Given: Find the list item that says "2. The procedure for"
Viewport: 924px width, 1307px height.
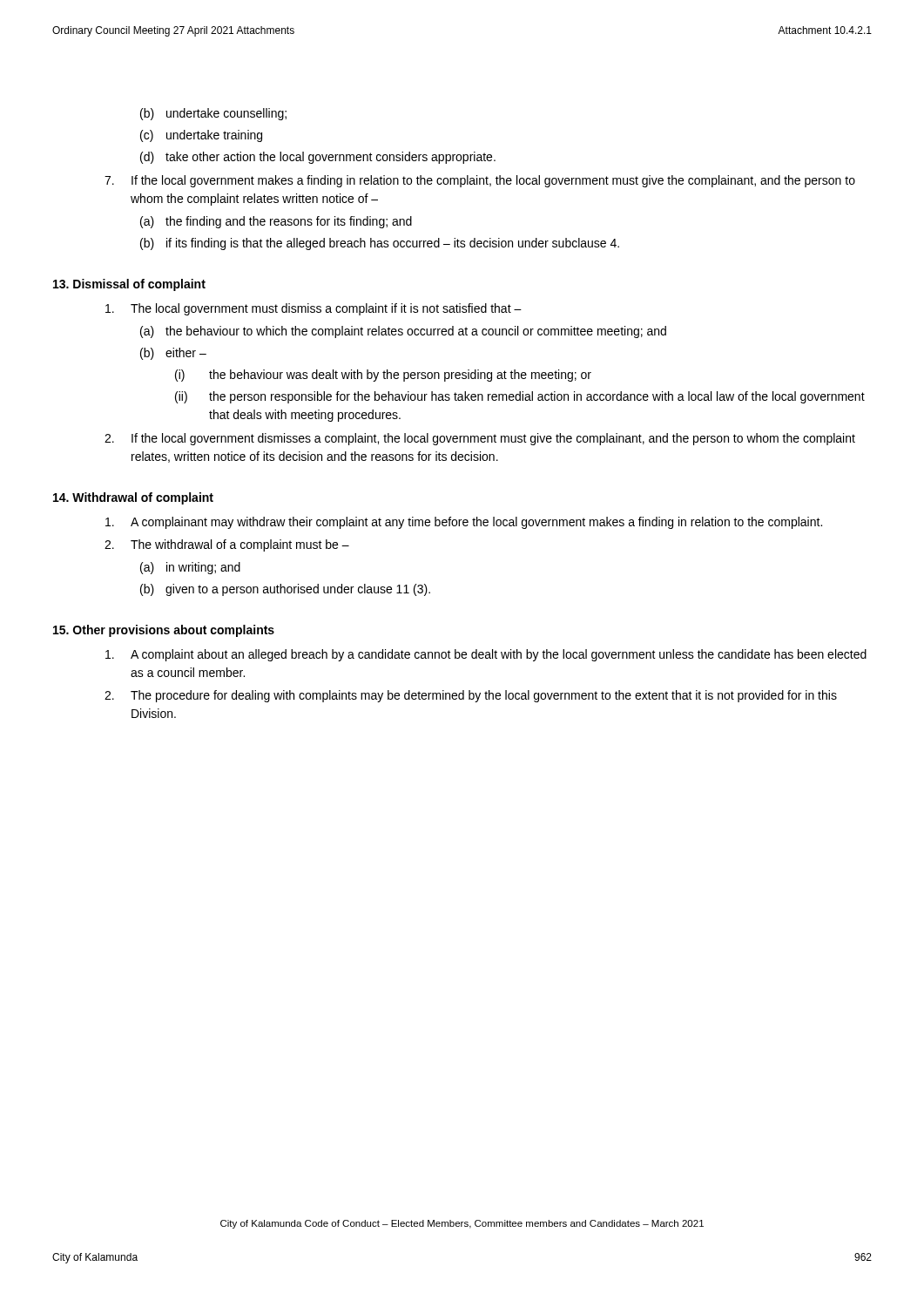Looking at the screenshot, I should coord(462,705).
